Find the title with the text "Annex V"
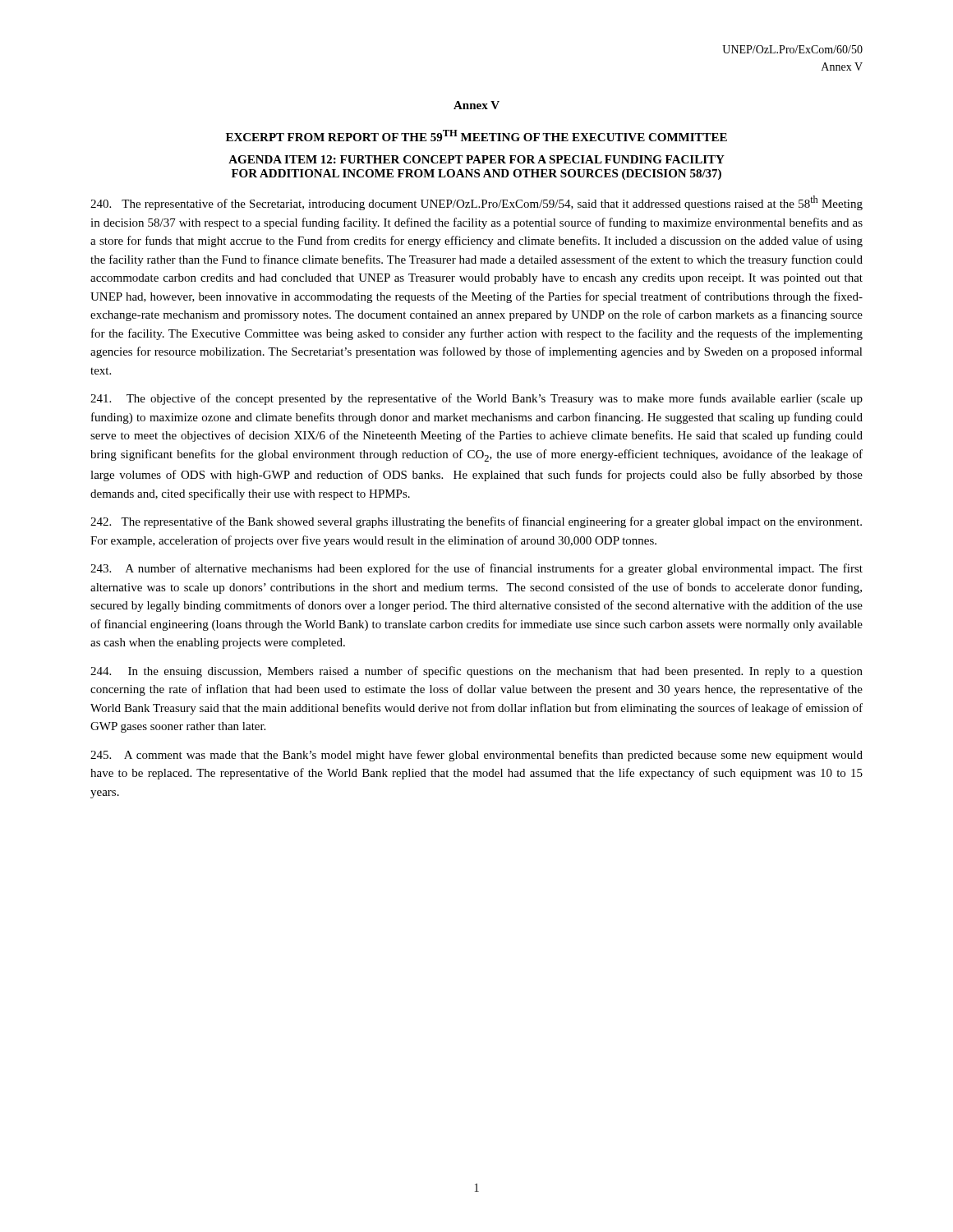Image resolution: width=953 pixels, height=1232 pixels. pyautogui.click(x=476, y=105)
